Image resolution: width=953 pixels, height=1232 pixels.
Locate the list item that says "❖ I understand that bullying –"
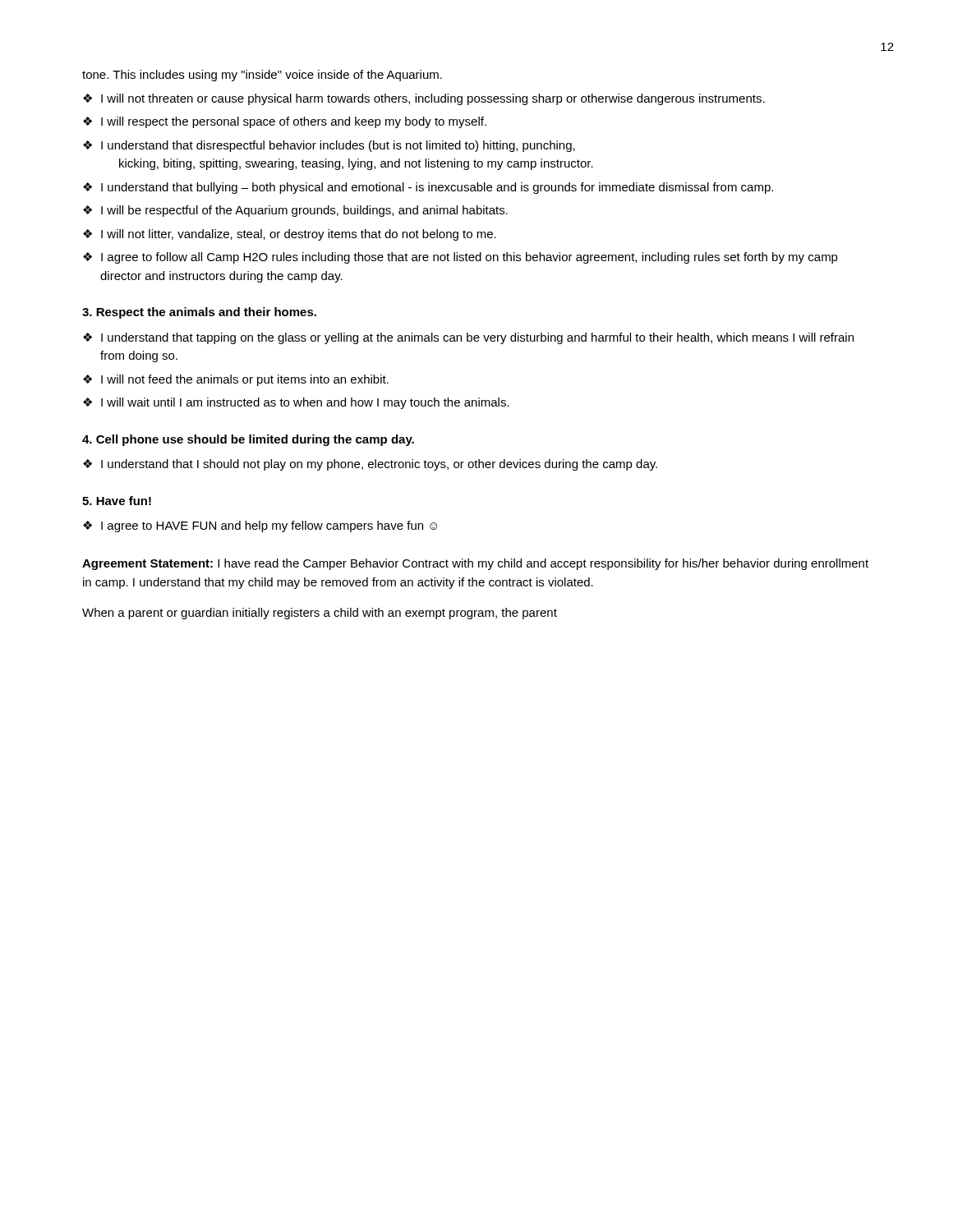pos(481,187)
